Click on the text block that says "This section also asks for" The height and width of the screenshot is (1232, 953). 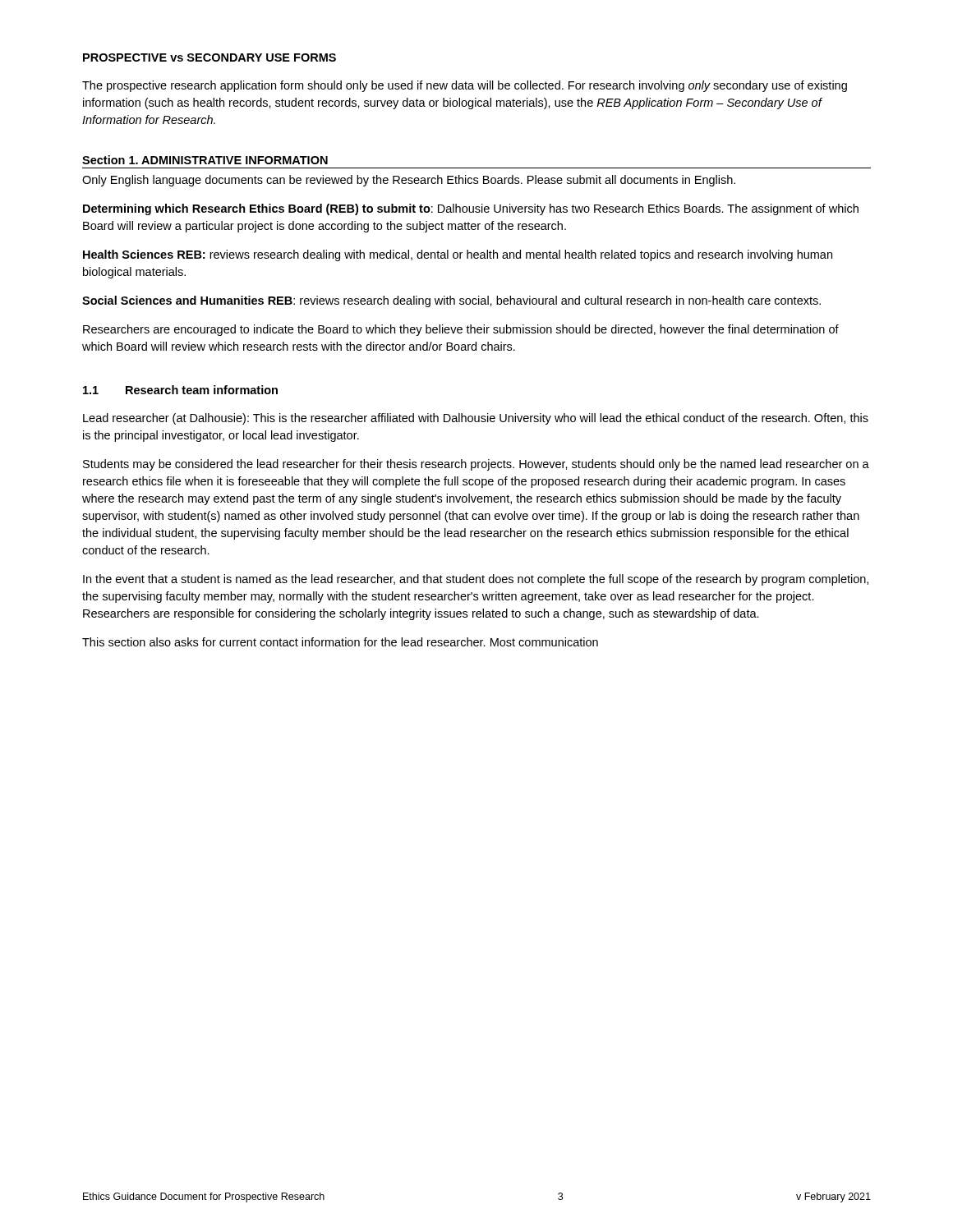(x=340, y=643)
